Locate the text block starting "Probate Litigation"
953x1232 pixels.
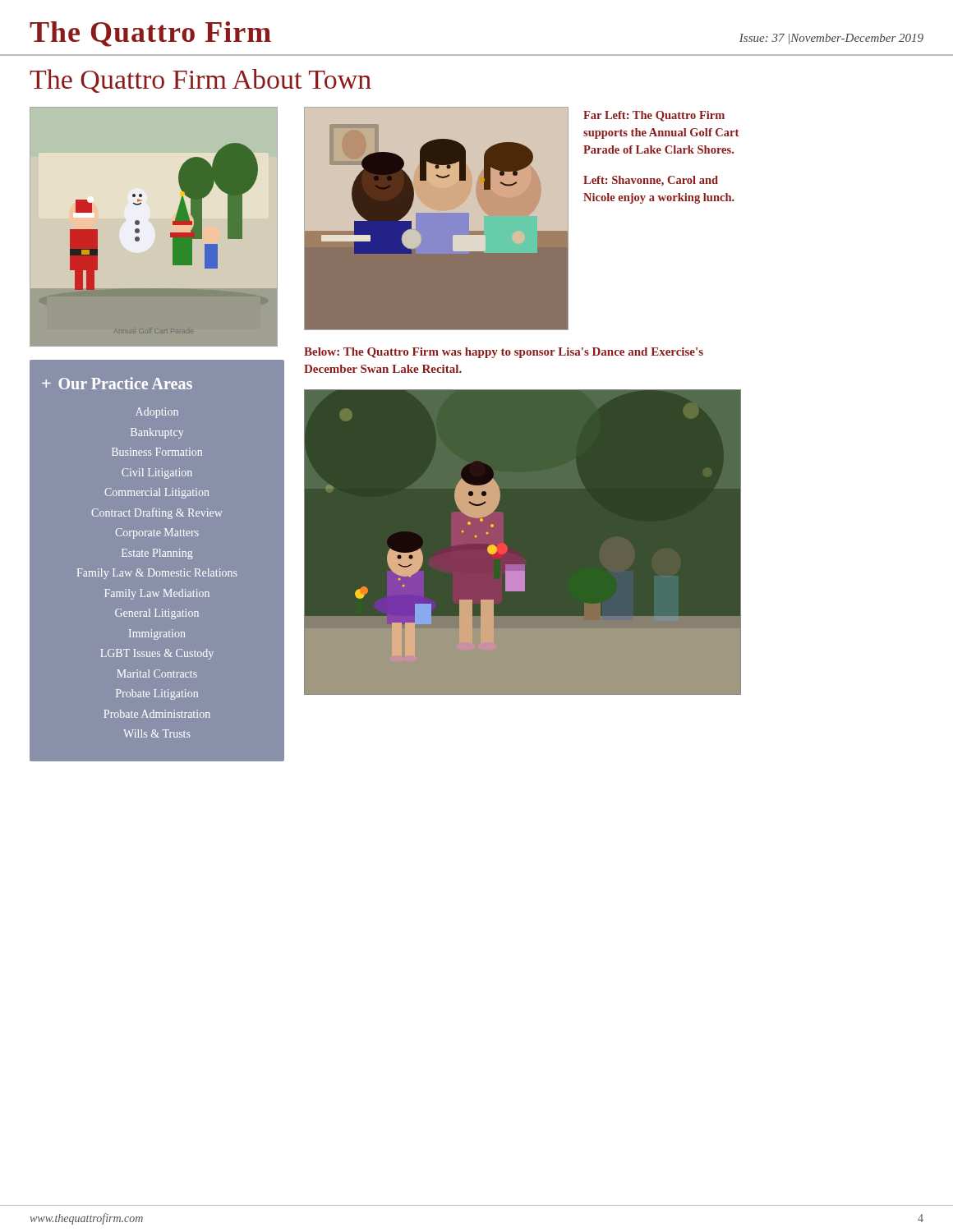point(157,694)
